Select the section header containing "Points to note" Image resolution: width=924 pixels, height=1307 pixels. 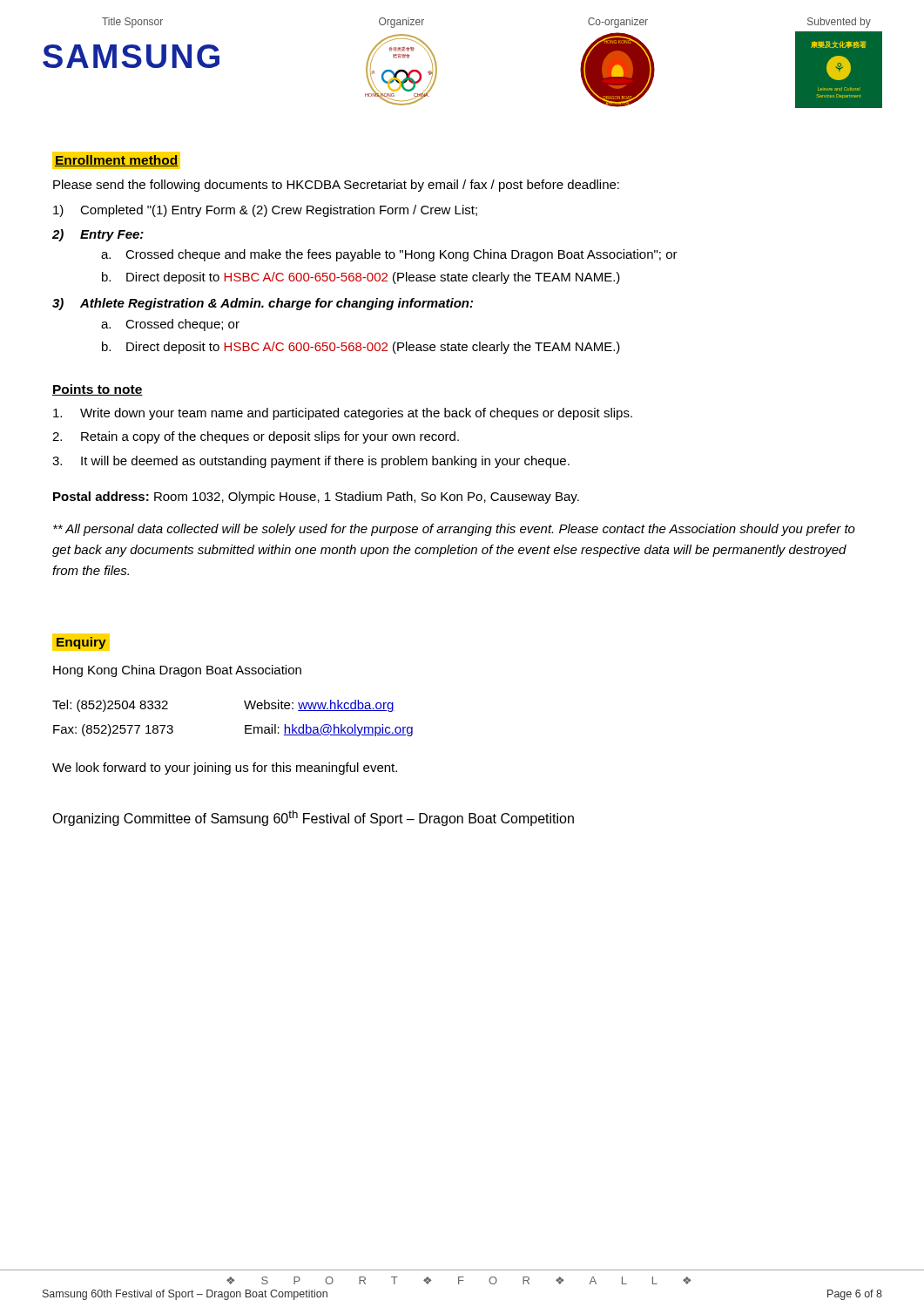coord(97,389)
